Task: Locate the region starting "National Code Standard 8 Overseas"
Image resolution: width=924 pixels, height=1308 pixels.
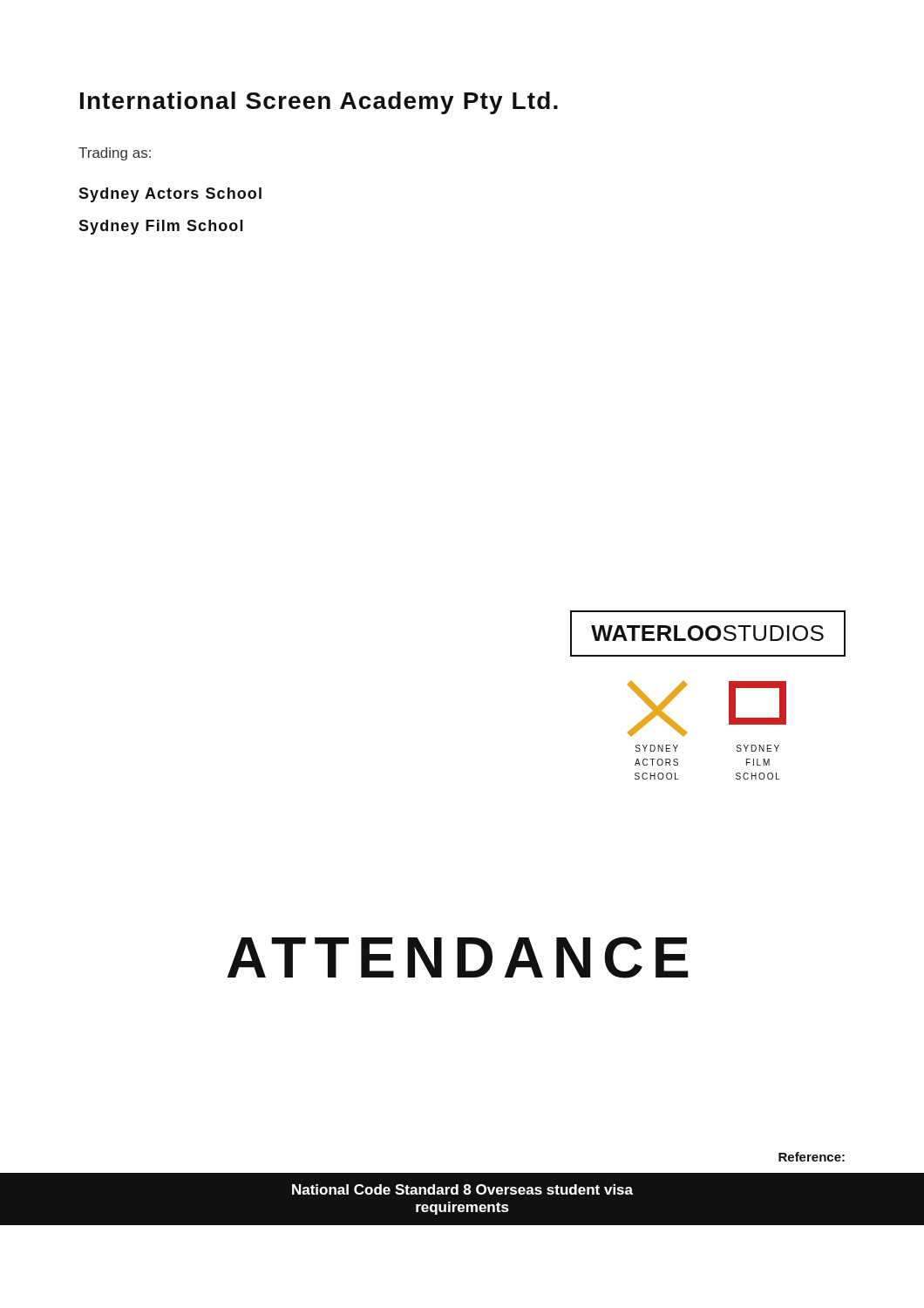Action: pos(462,1199)
